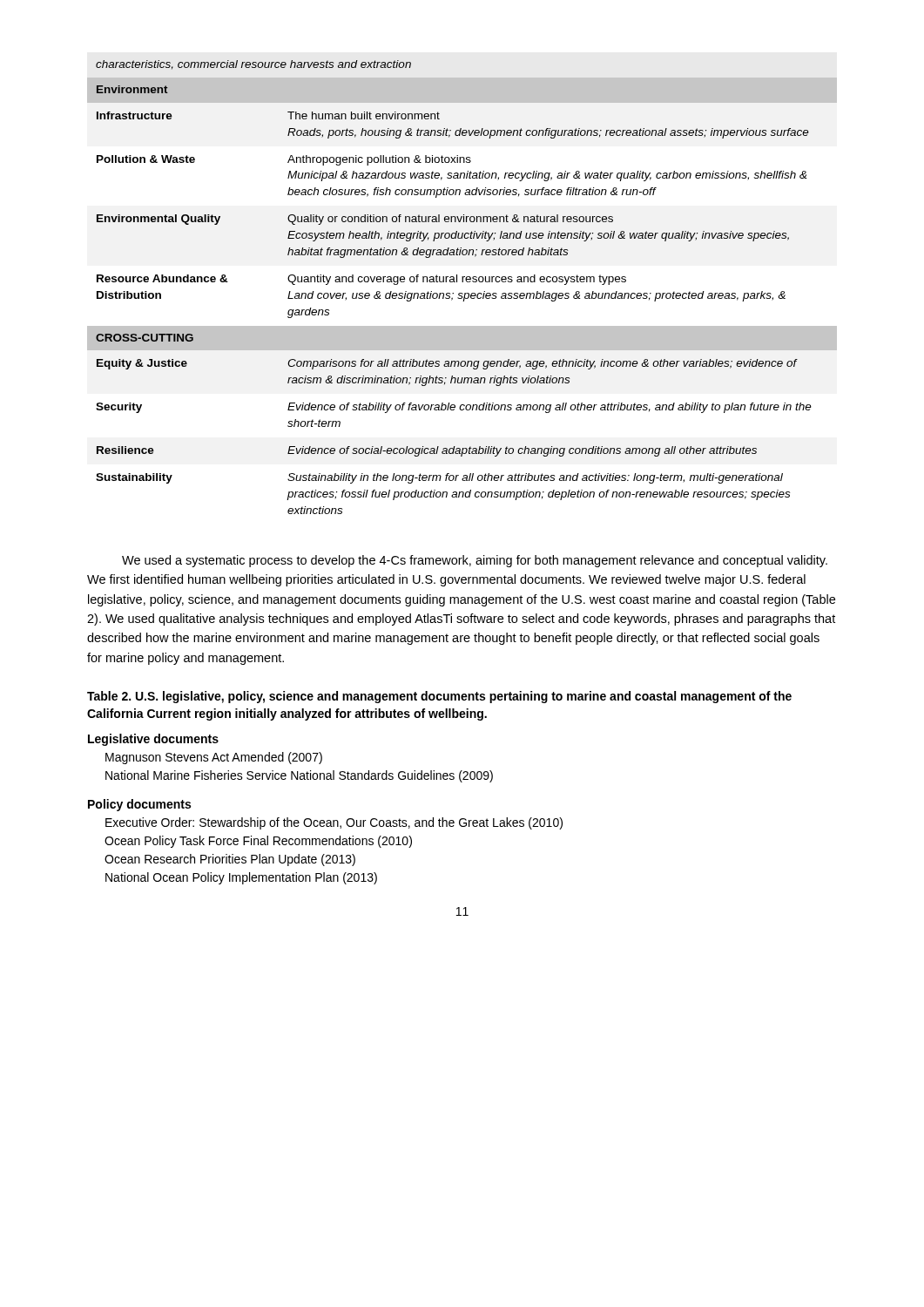Select the text starting "Table 2. U.S. legislative, policy, science and"
Image resolution: width=924 pixels, height=1307 pixels.
pyautogui.click(x=440, y=705)
